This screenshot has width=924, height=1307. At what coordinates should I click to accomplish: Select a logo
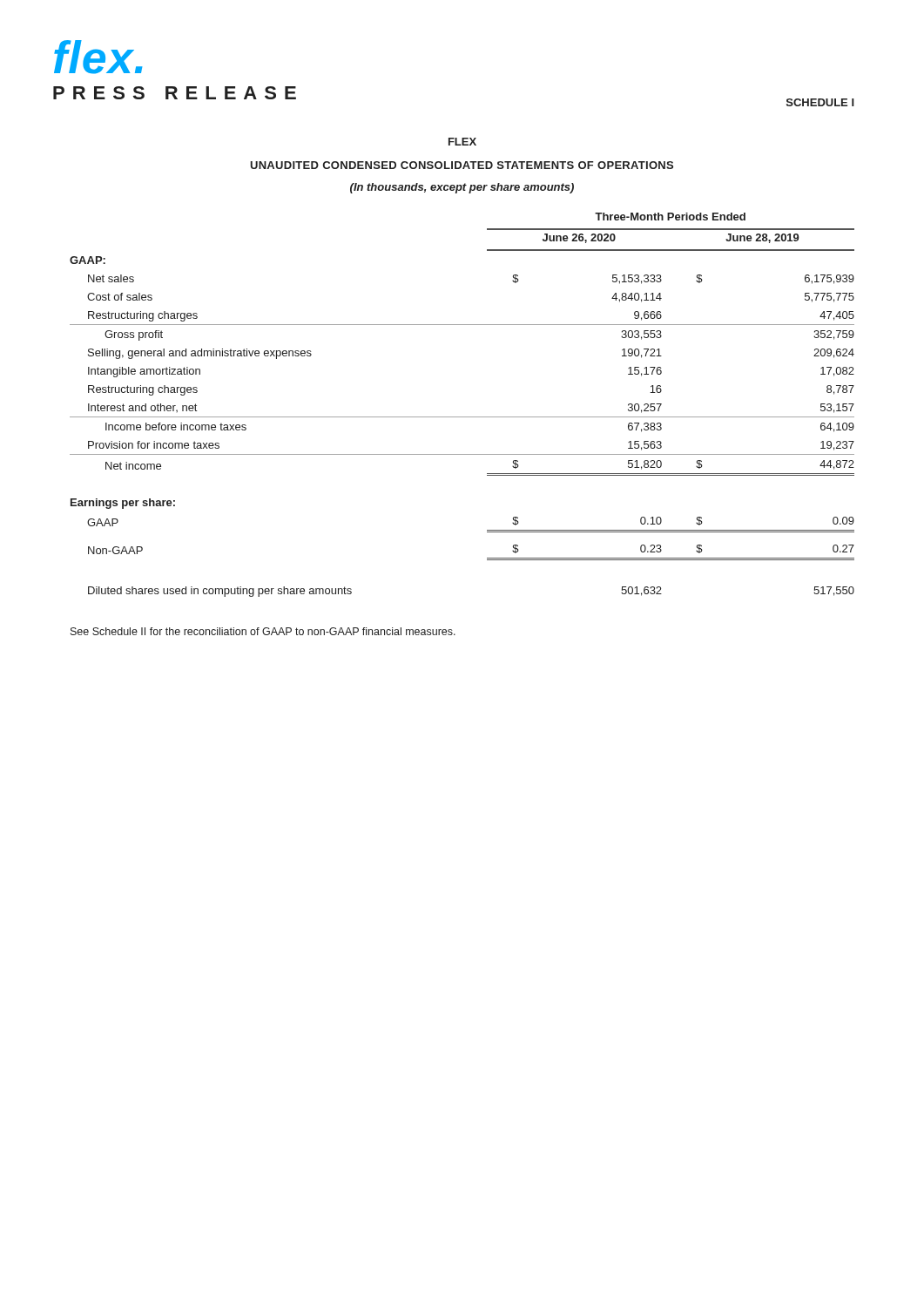pyautogui.click(x=178, y=70)
